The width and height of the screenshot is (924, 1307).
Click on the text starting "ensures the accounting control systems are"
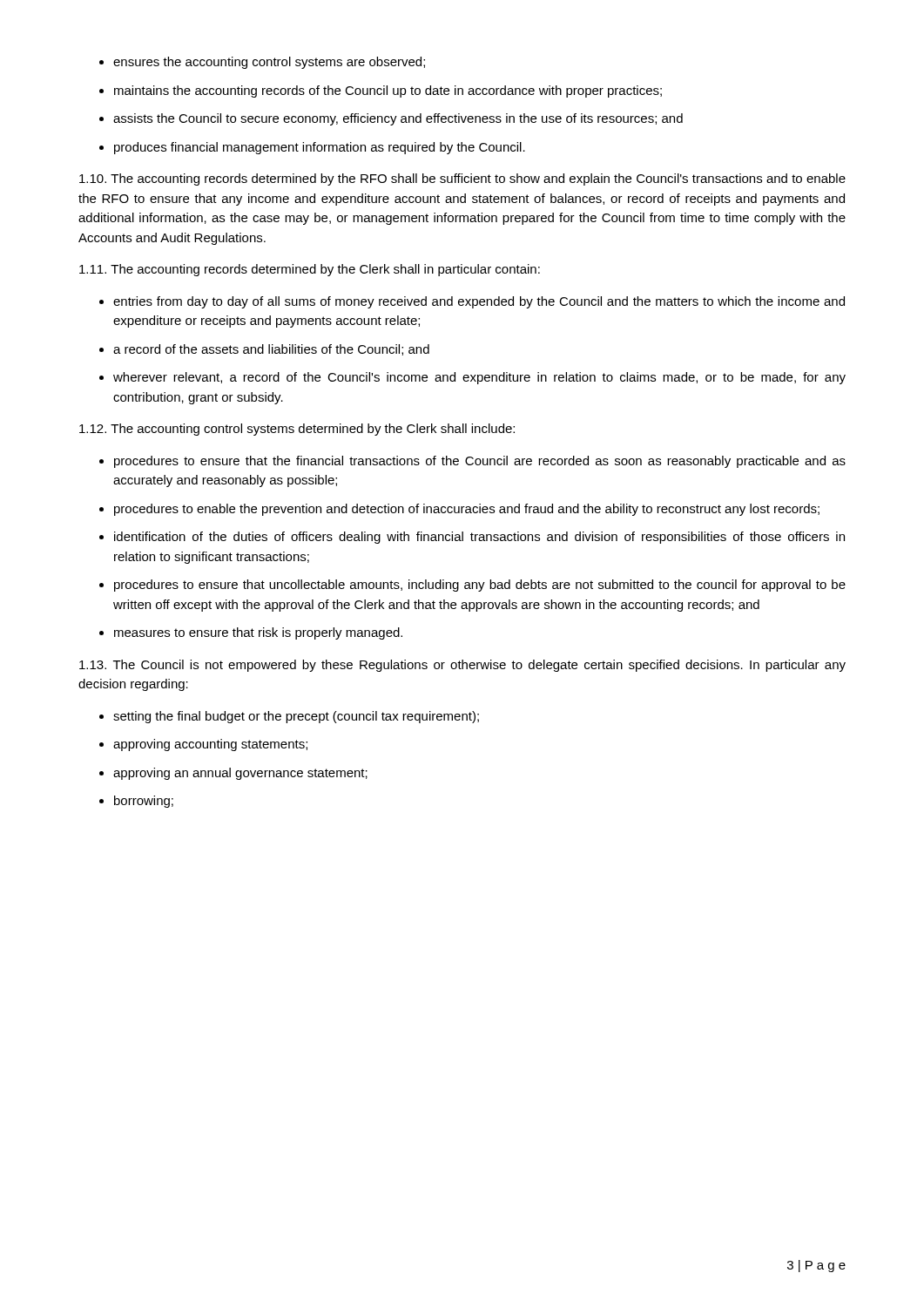[x=269, y=63]
